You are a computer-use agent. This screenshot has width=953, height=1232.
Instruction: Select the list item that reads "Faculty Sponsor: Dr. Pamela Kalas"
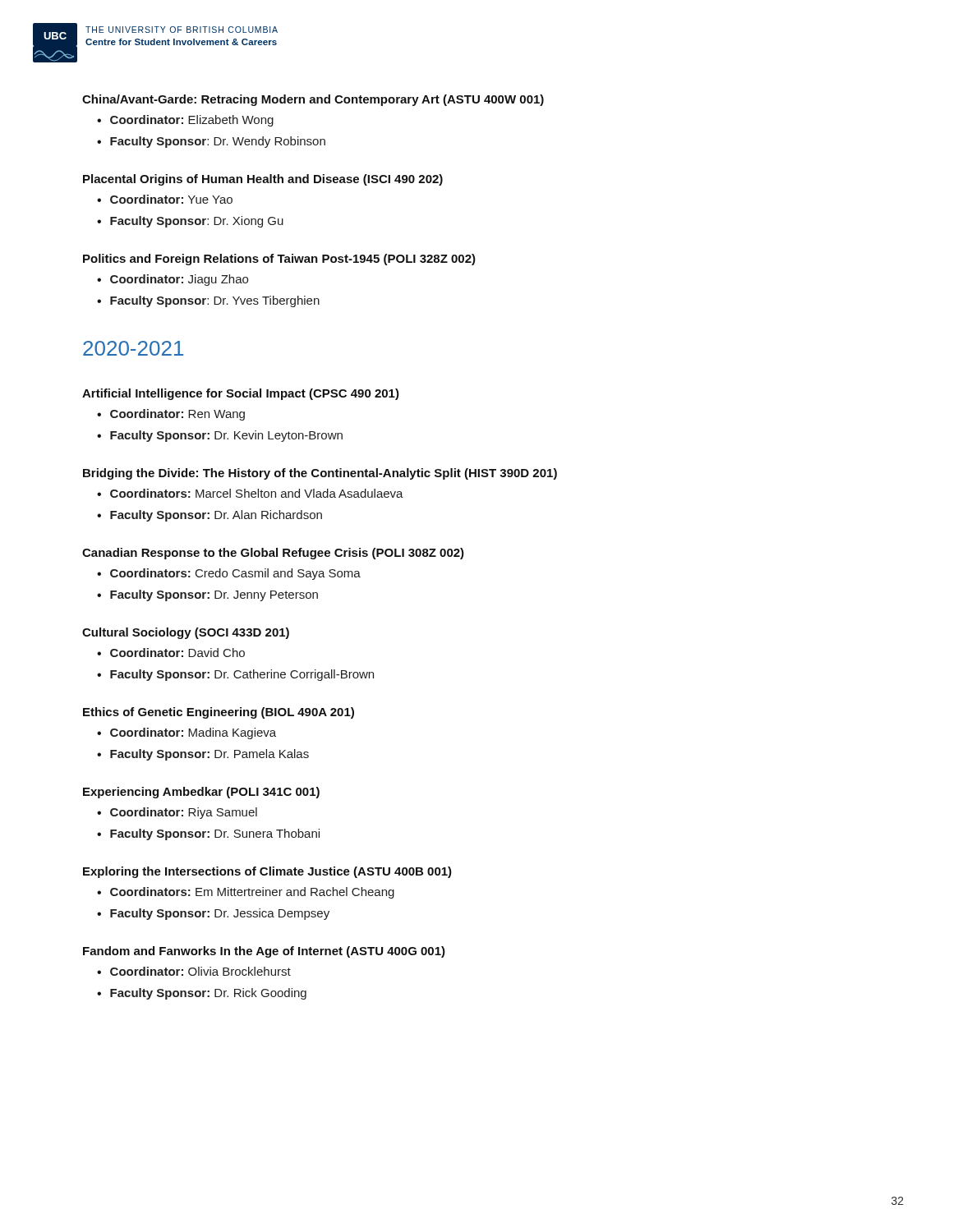click(x=209, y=754)
